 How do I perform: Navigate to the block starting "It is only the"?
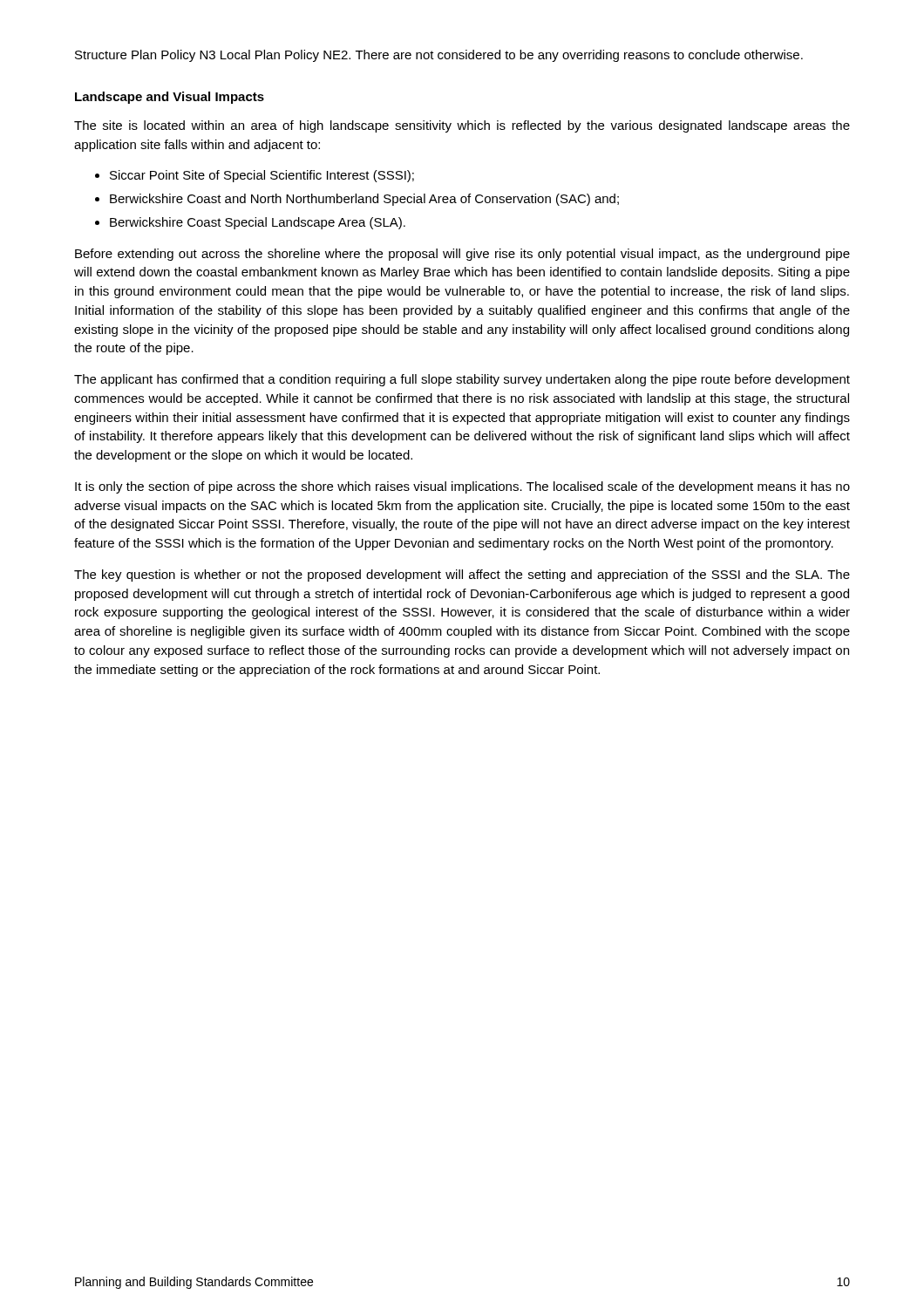(x=462, y=514)
